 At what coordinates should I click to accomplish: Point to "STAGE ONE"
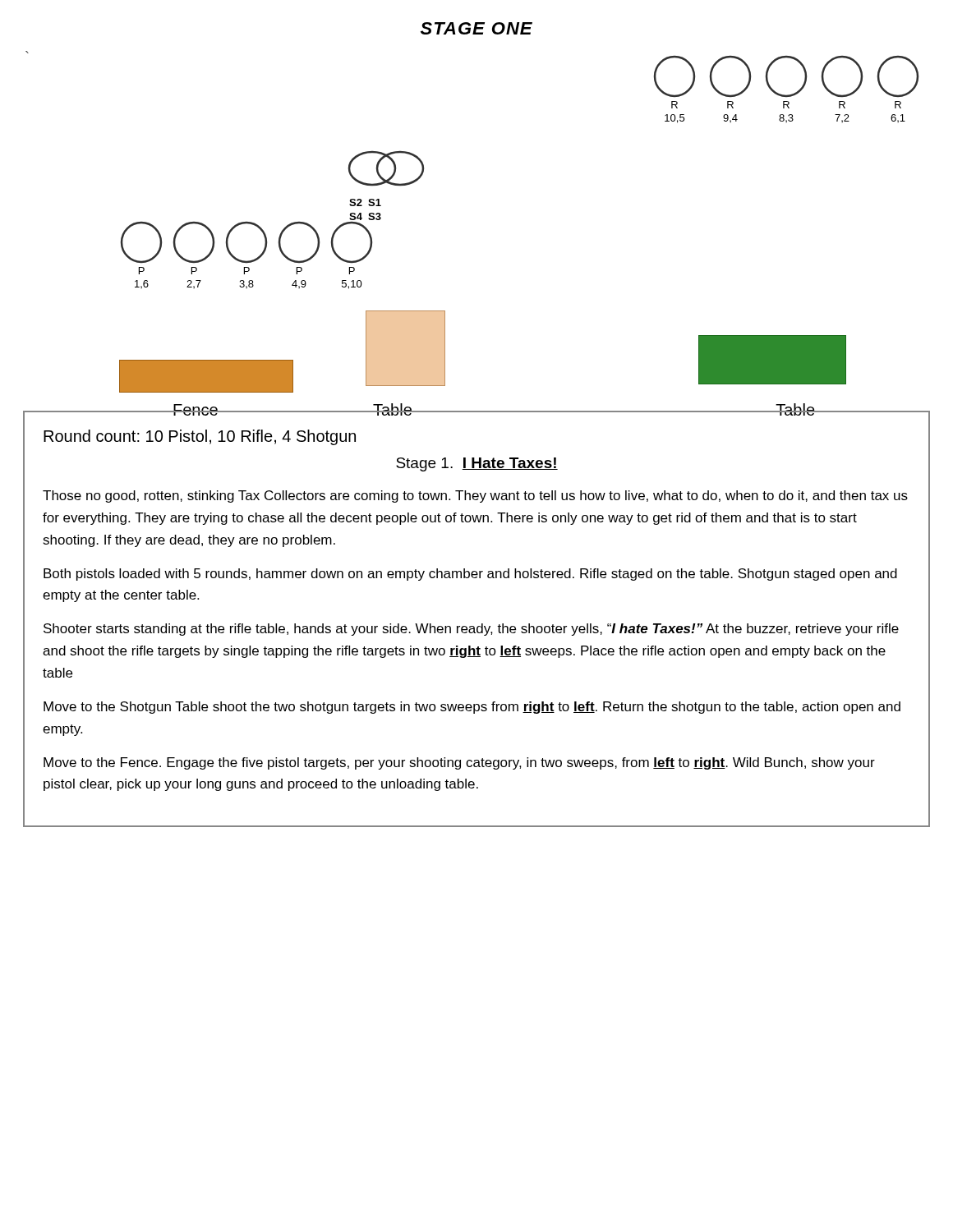coord(476,28)
